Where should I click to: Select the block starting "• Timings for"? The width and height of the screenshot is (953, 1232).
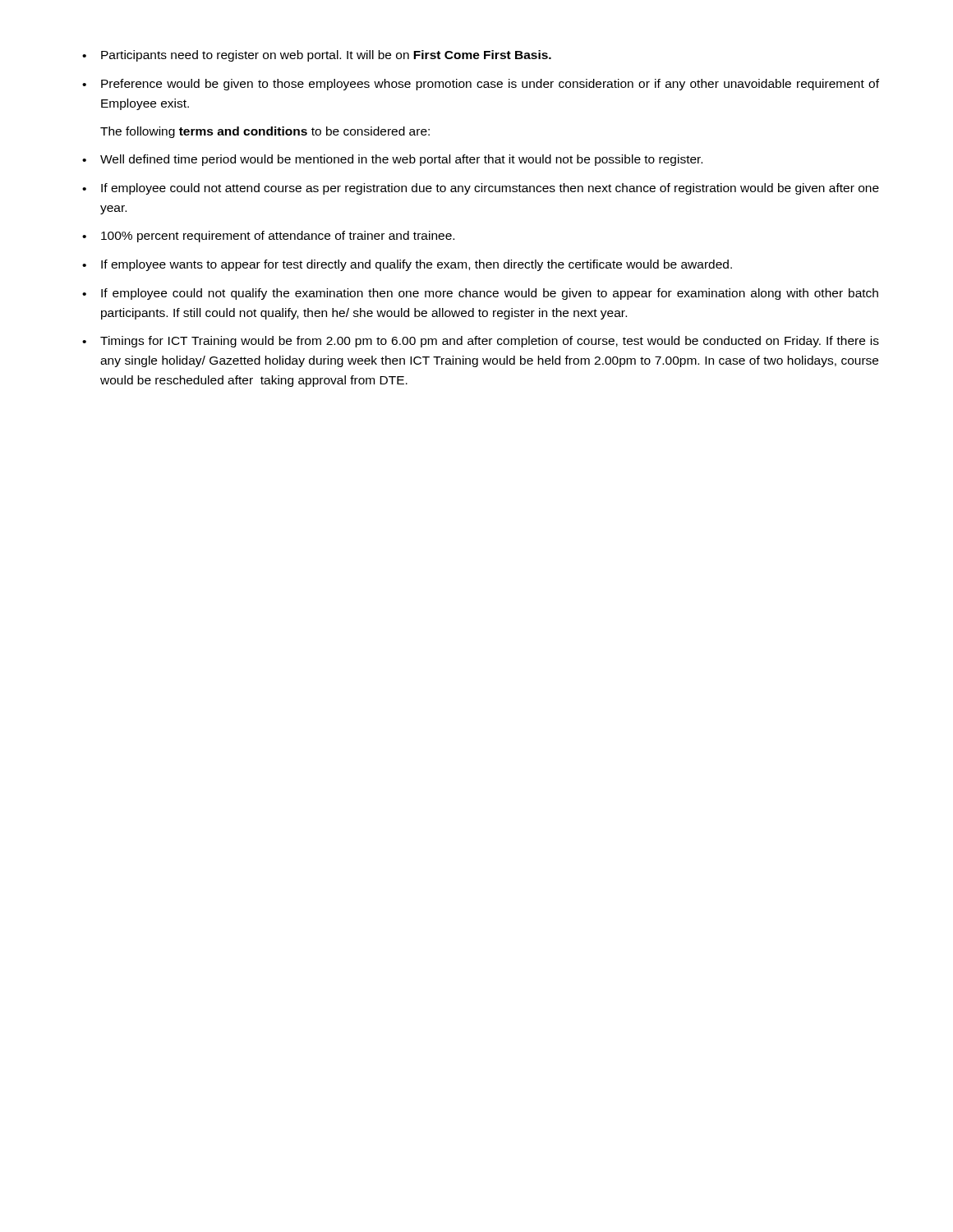[x=481, y=361]
